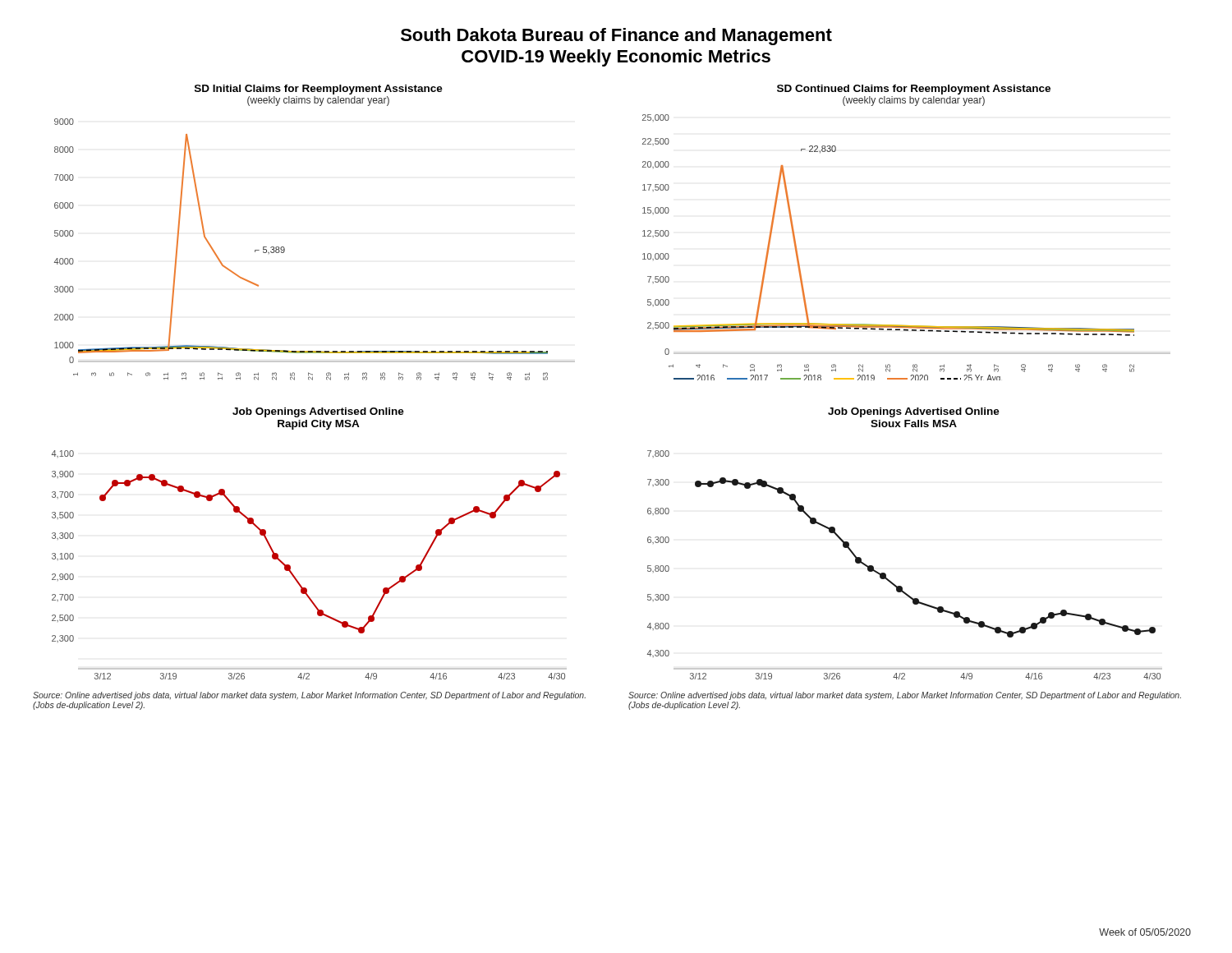Locate the title containing "South Dakota Bureau of"
Viewport: 1232px width, 953px height.
pos(616,46)
